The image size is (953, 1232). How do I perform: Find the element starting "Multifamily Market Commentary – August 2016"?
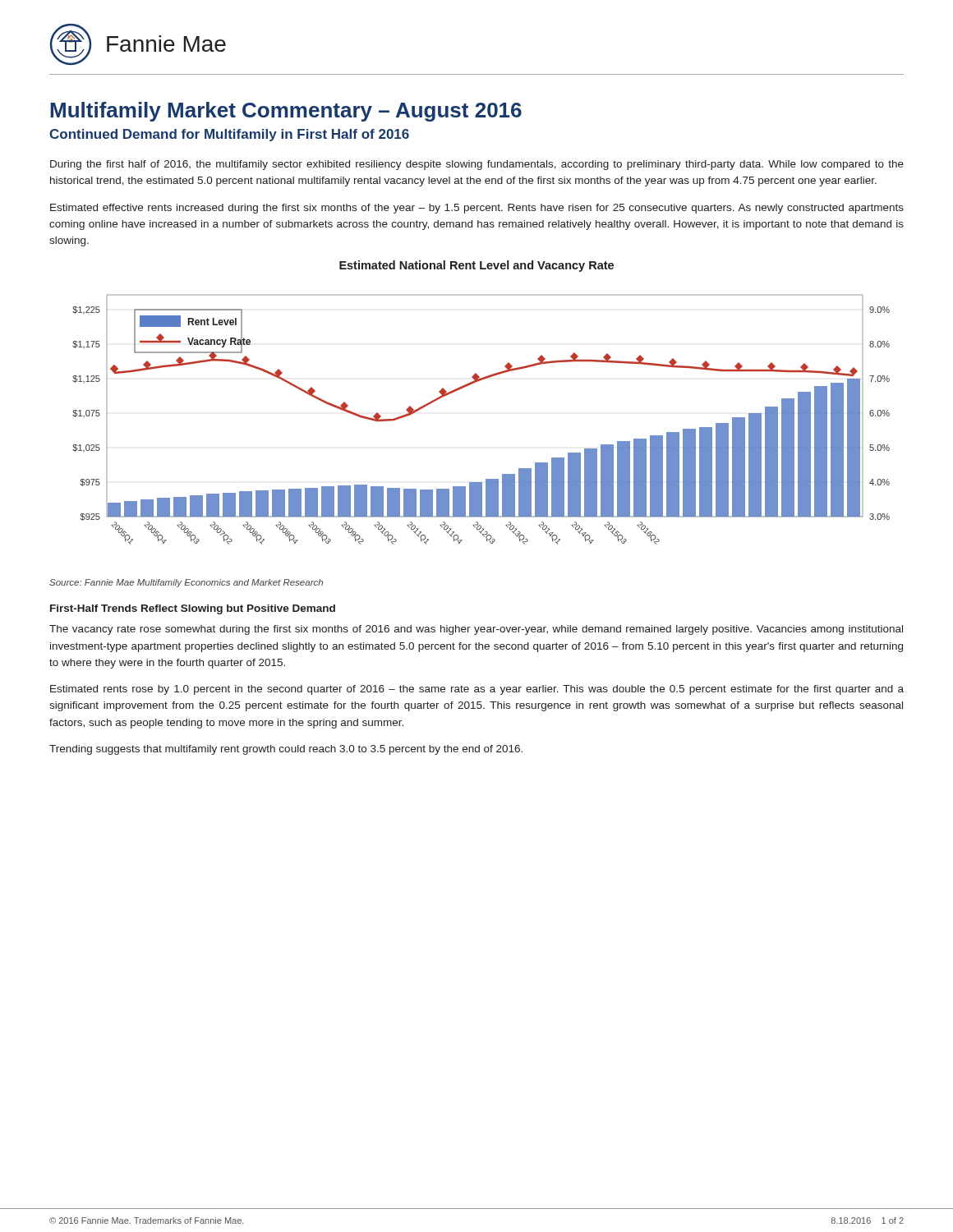(286, 110)
